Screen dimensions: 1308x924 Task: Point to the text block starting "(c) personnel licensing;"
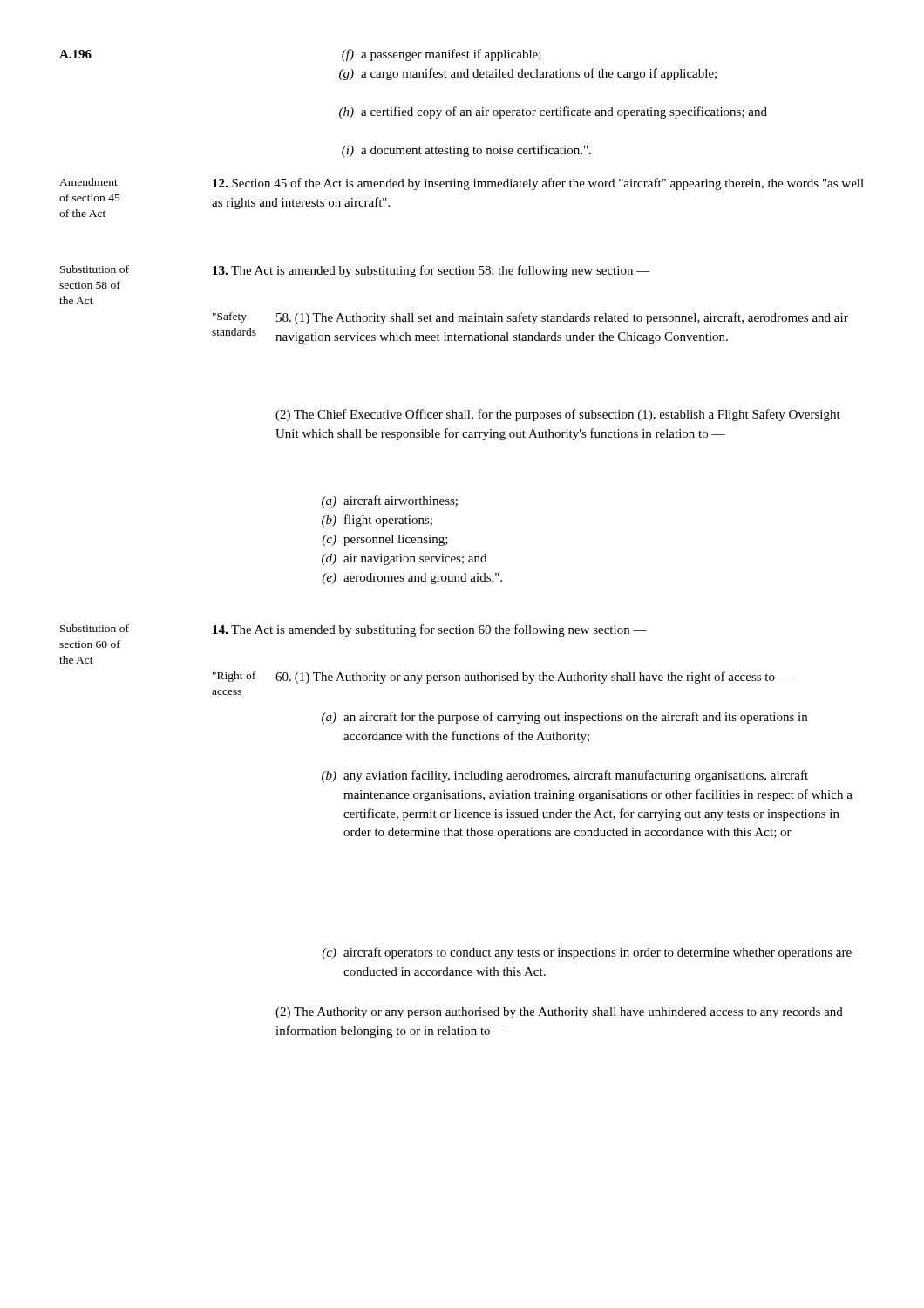pyautogui.click(x=385, y=540)
